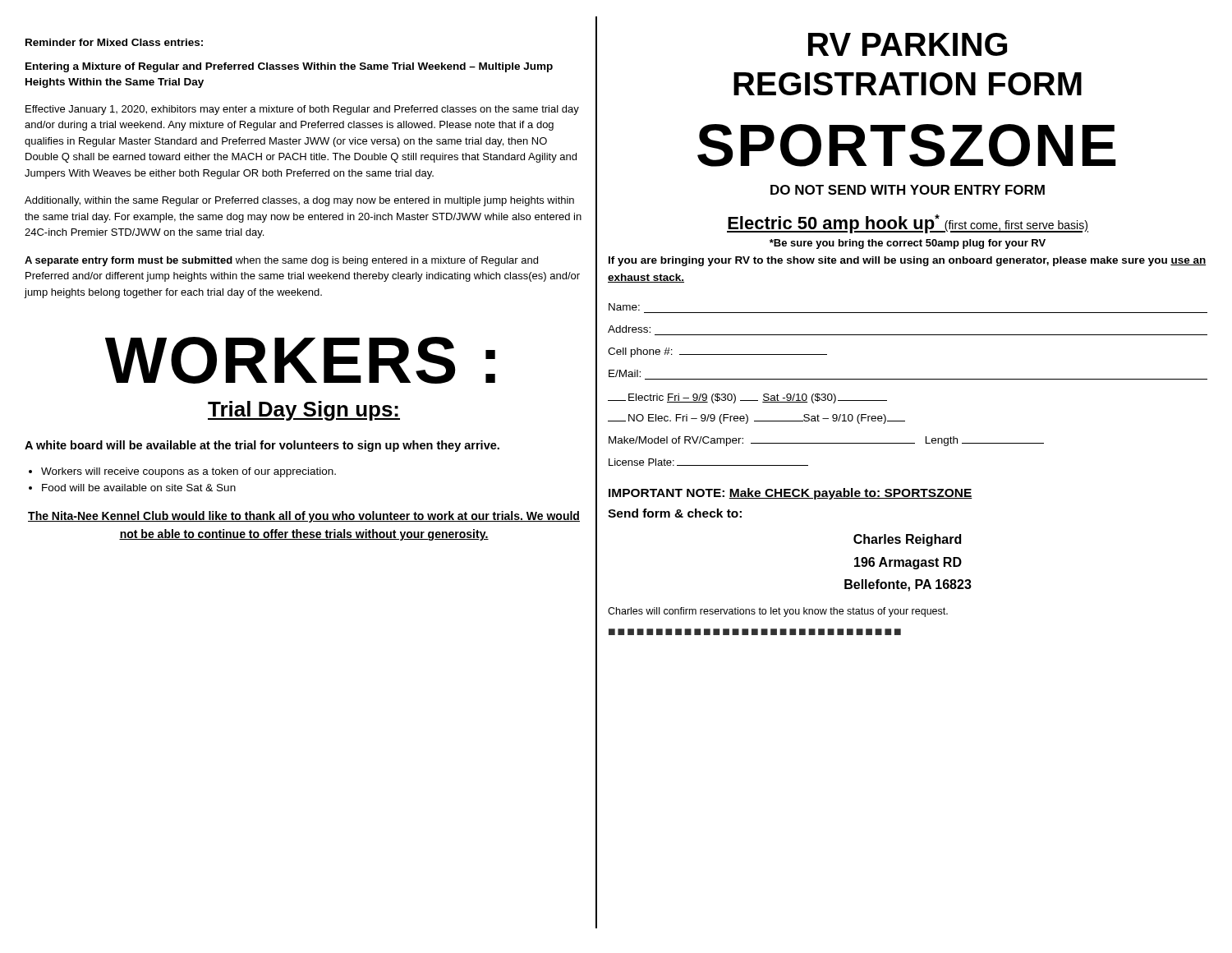Viewport: 1232px width, 953px height.
Task: Click the passage that begins "If you are bringing your RV to the"
Action: (908, 269)
